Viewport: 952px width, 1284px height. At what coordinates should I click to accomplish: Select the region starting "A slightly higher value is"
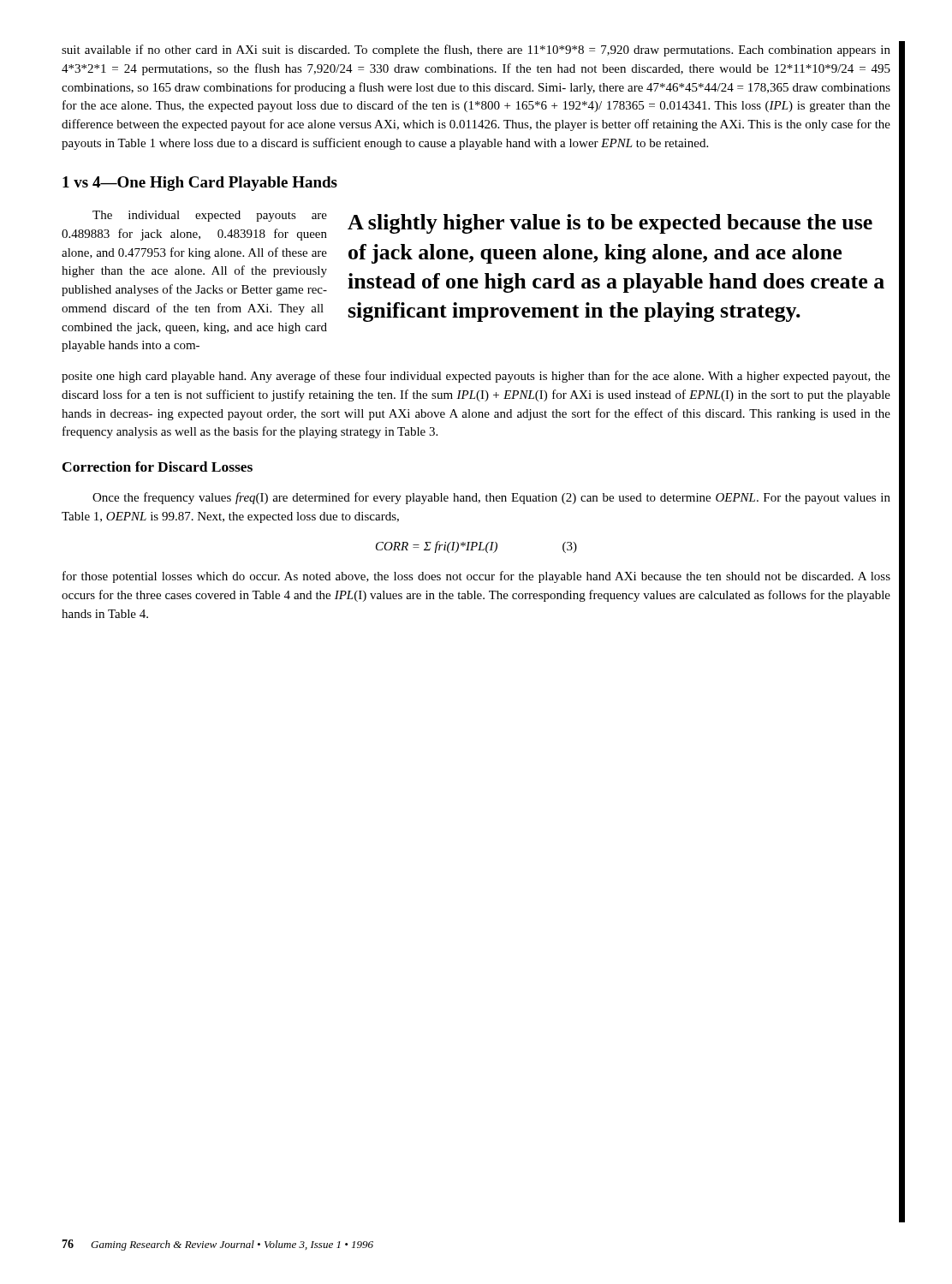point(616,266)
